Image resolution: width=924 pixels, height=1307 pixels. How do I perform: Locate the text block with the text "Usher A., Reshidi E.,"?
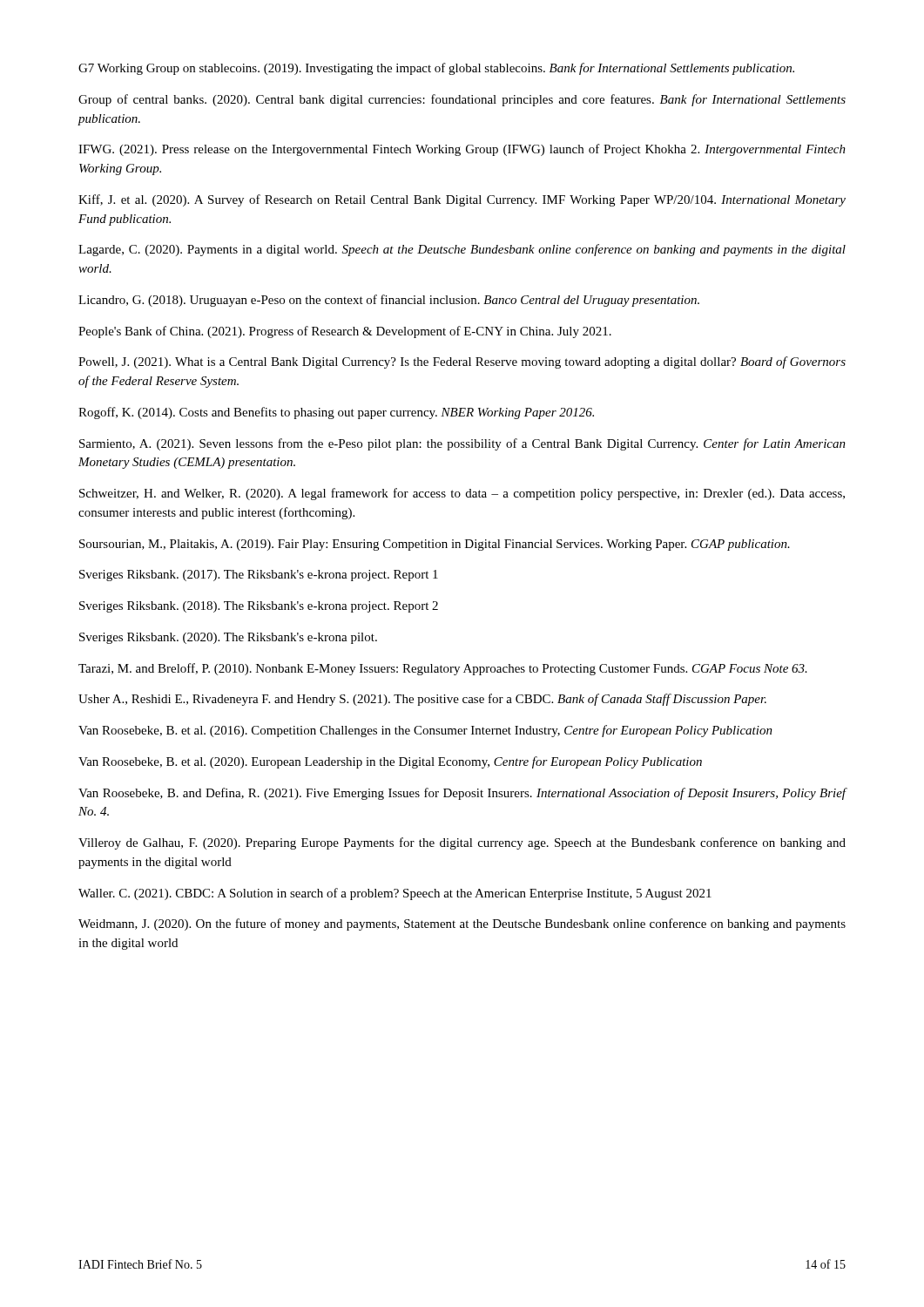tap(423, 699)
